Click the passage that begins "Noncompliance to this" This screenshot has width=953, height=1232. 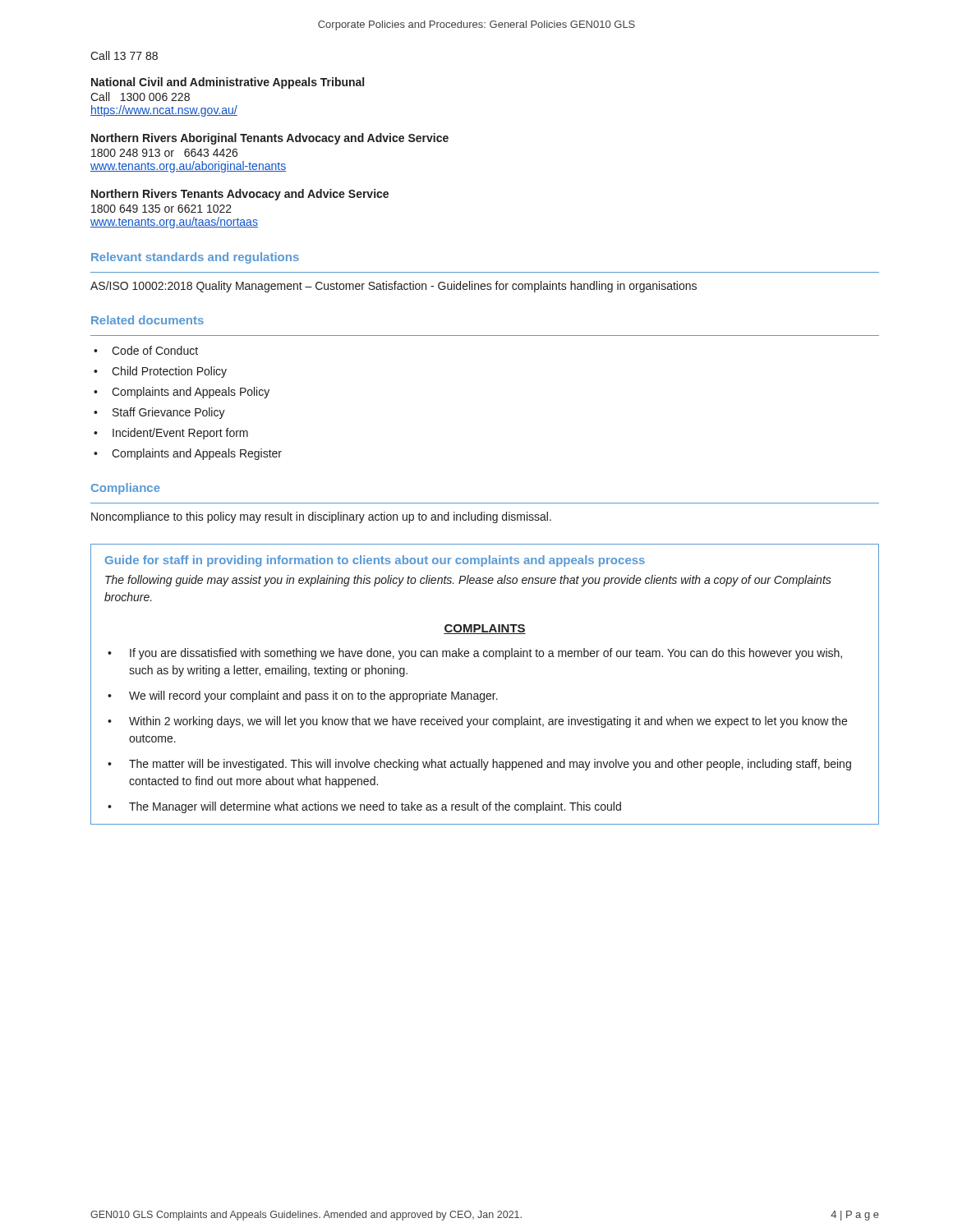click(321, 517)
